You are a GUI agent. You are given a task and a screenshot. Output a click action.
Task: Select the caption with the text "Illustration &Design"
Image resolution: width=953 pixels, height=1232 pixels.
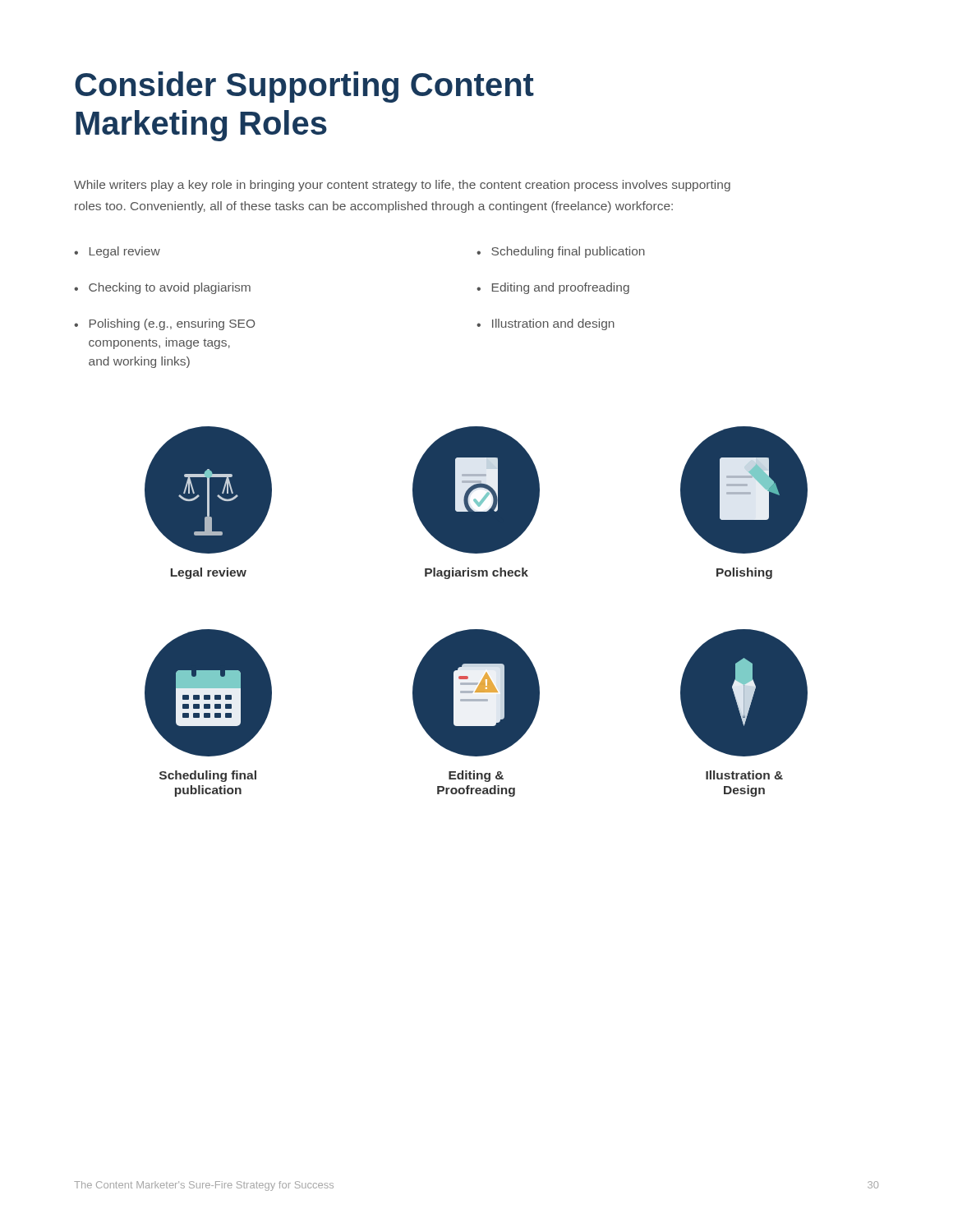click(744, 783)
